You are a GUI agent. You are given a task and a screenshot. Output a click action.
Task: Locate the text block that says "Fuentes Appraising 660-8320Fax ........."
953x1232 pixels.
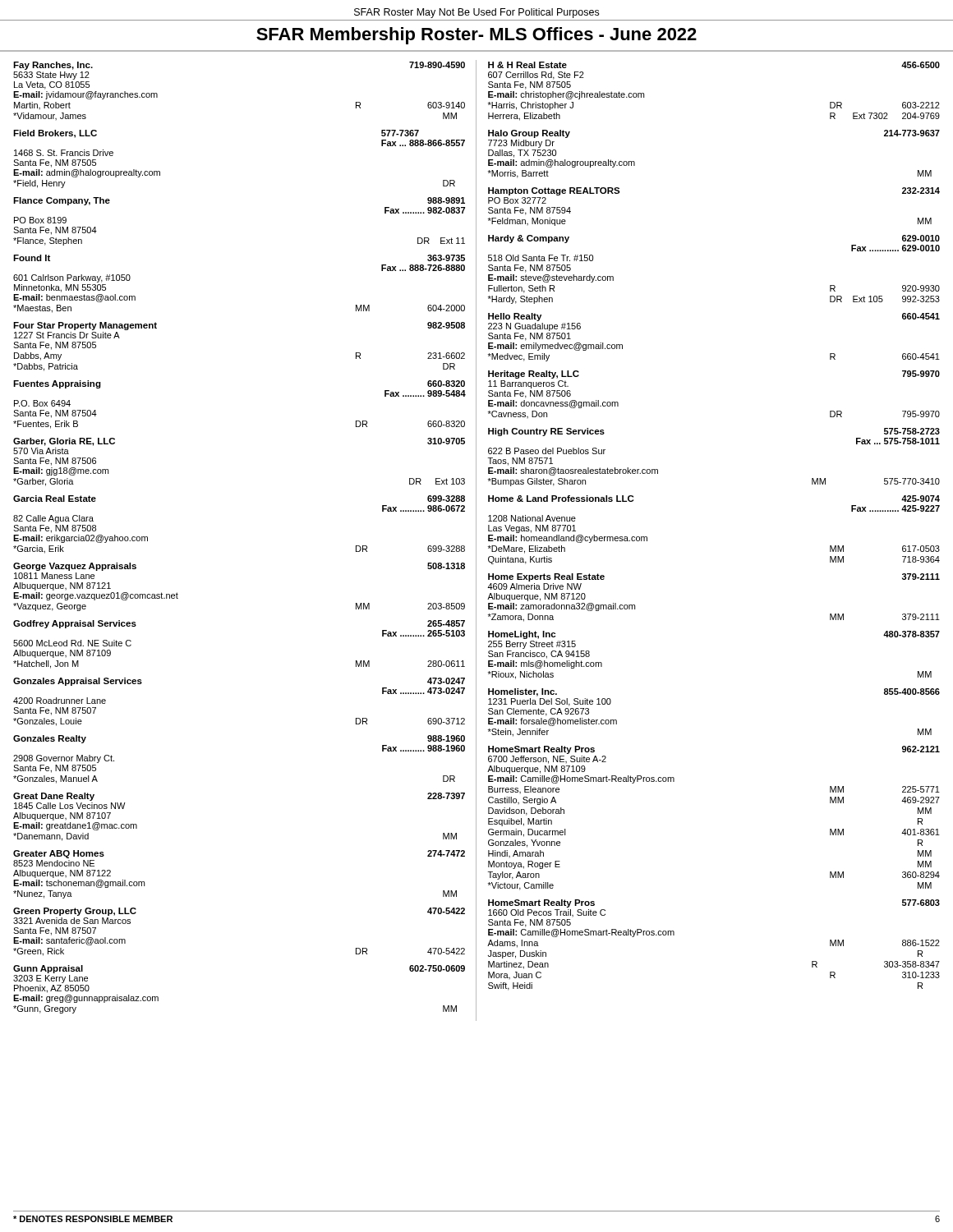55,385
